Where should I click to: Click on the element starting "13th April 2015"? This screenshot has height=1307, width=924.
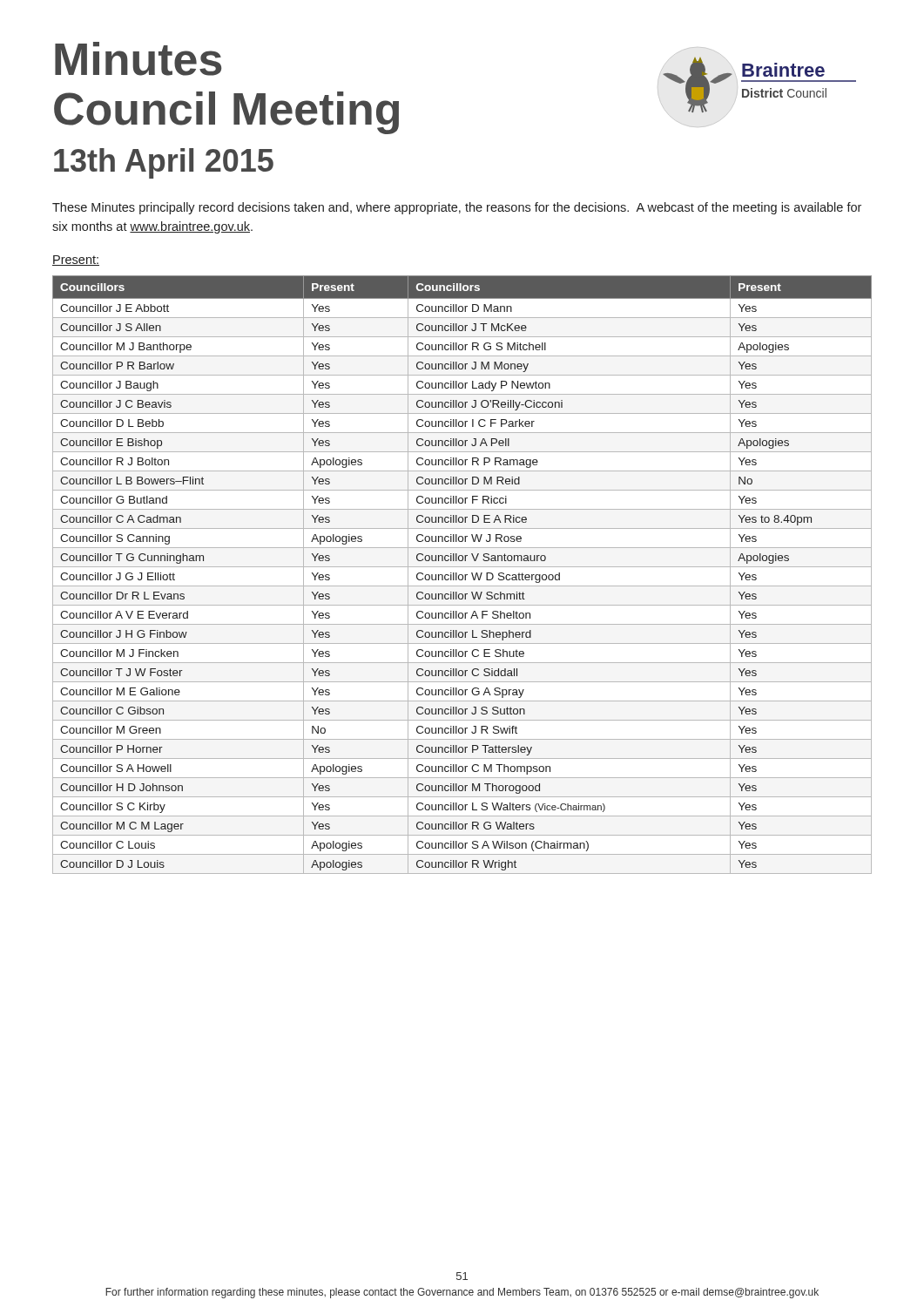[x=163, y=161]
